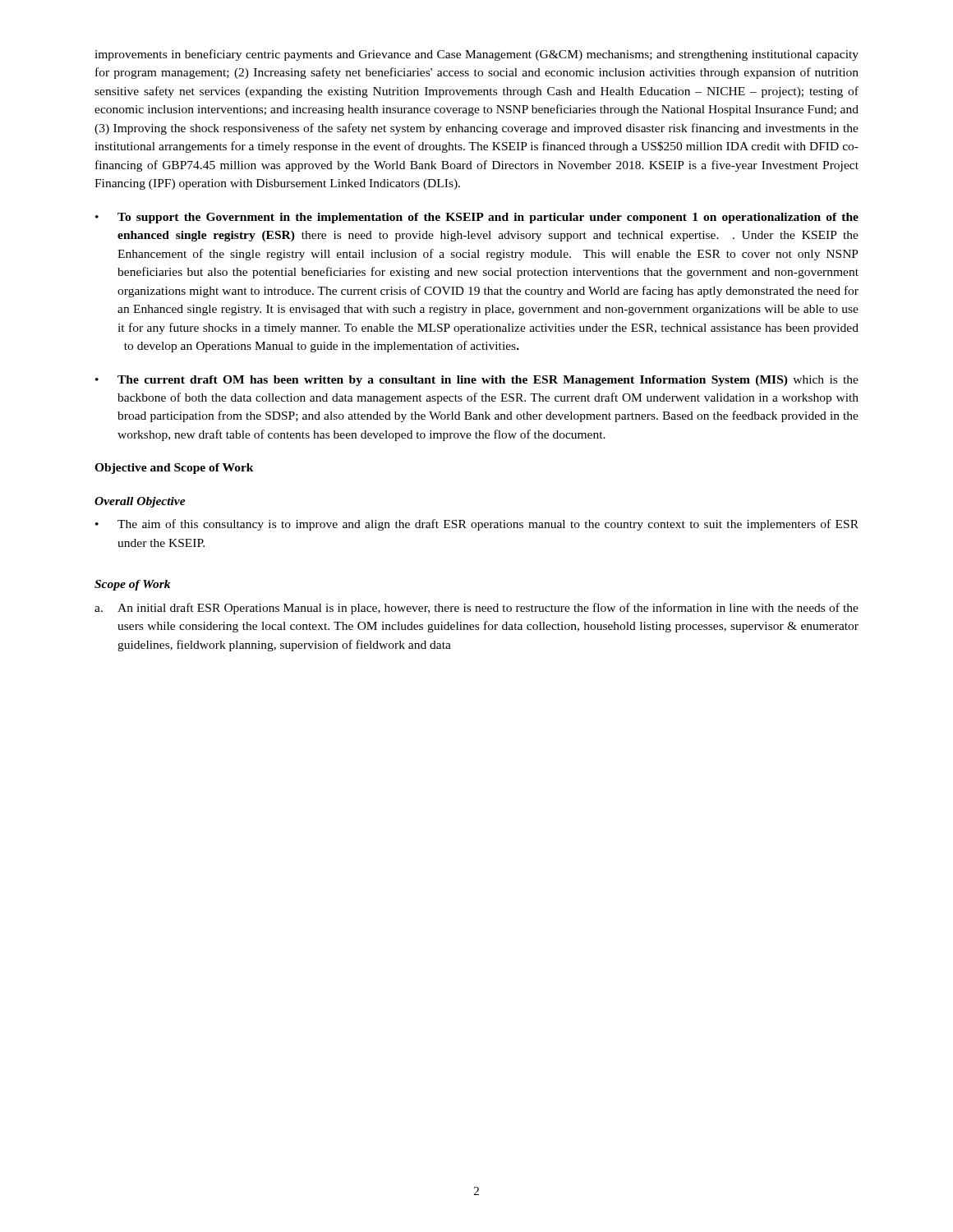
Task: Find the region starting "Overall Objective"
Action: click(x=140, y=500)
